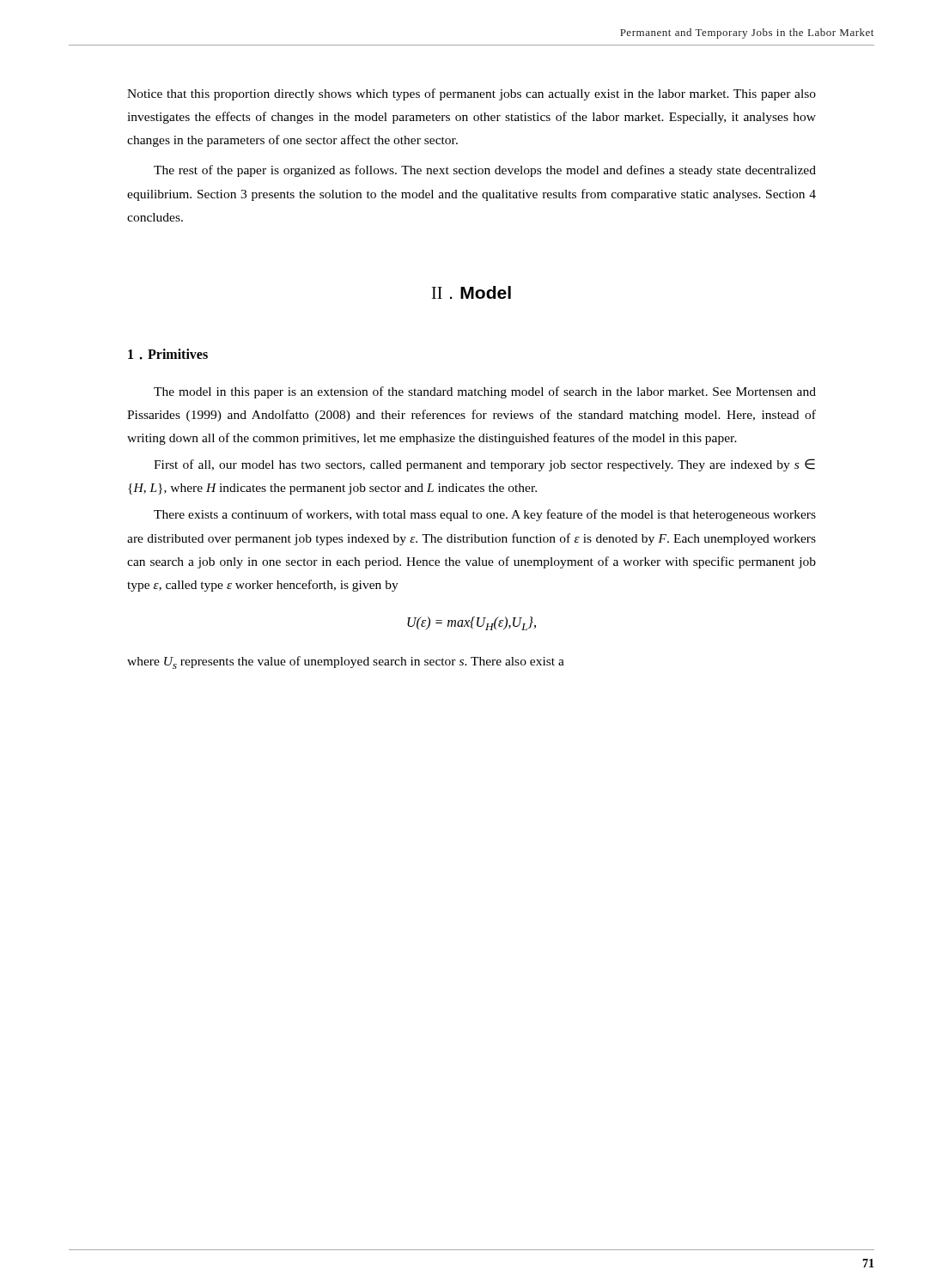Click the passage that begins "There exists a continuum of workers, with"
Screen dimensions: 1288x943
pos(472,549)
